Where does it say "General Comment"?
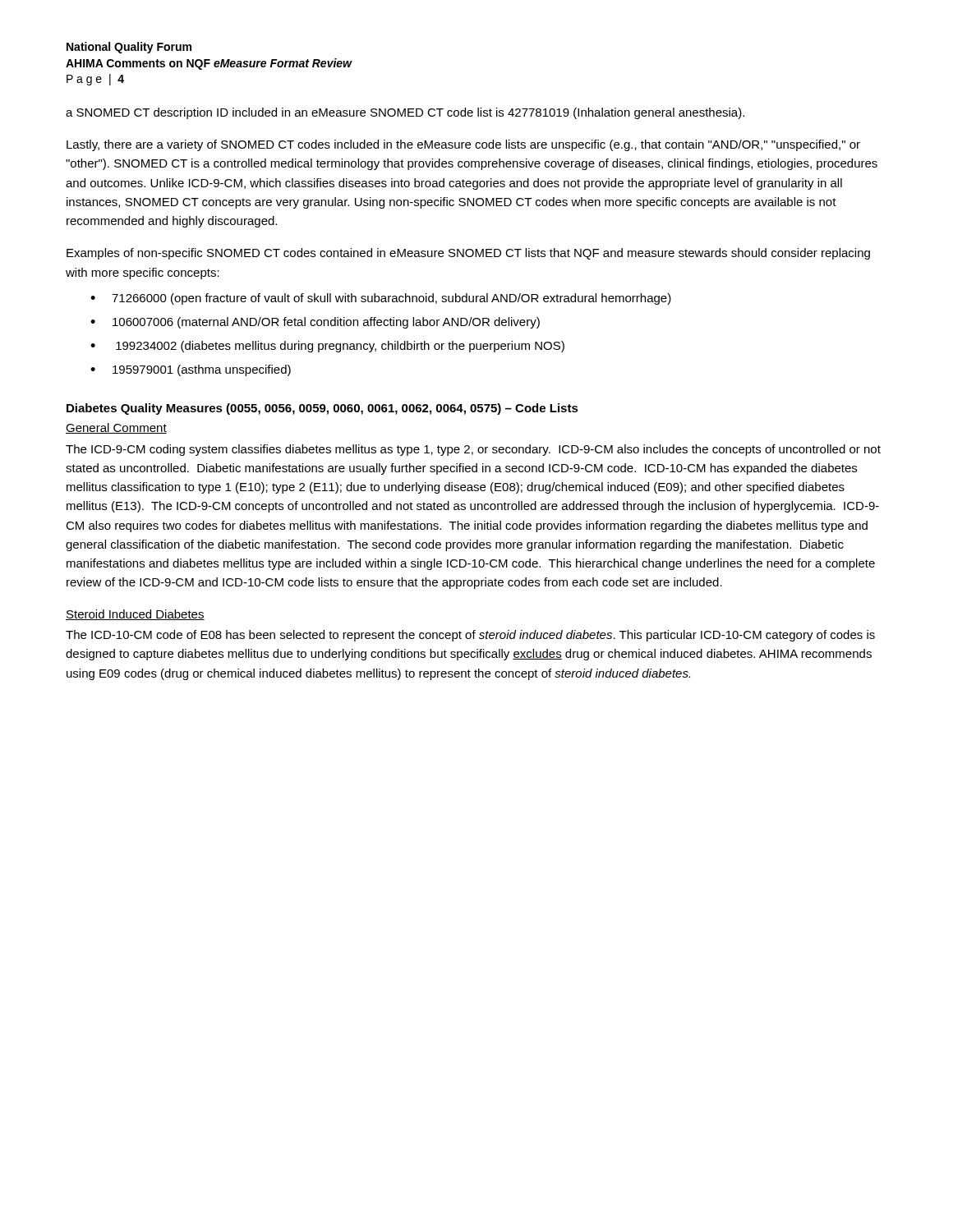Viewport: 953px width, 1232px height. [116, 428]
